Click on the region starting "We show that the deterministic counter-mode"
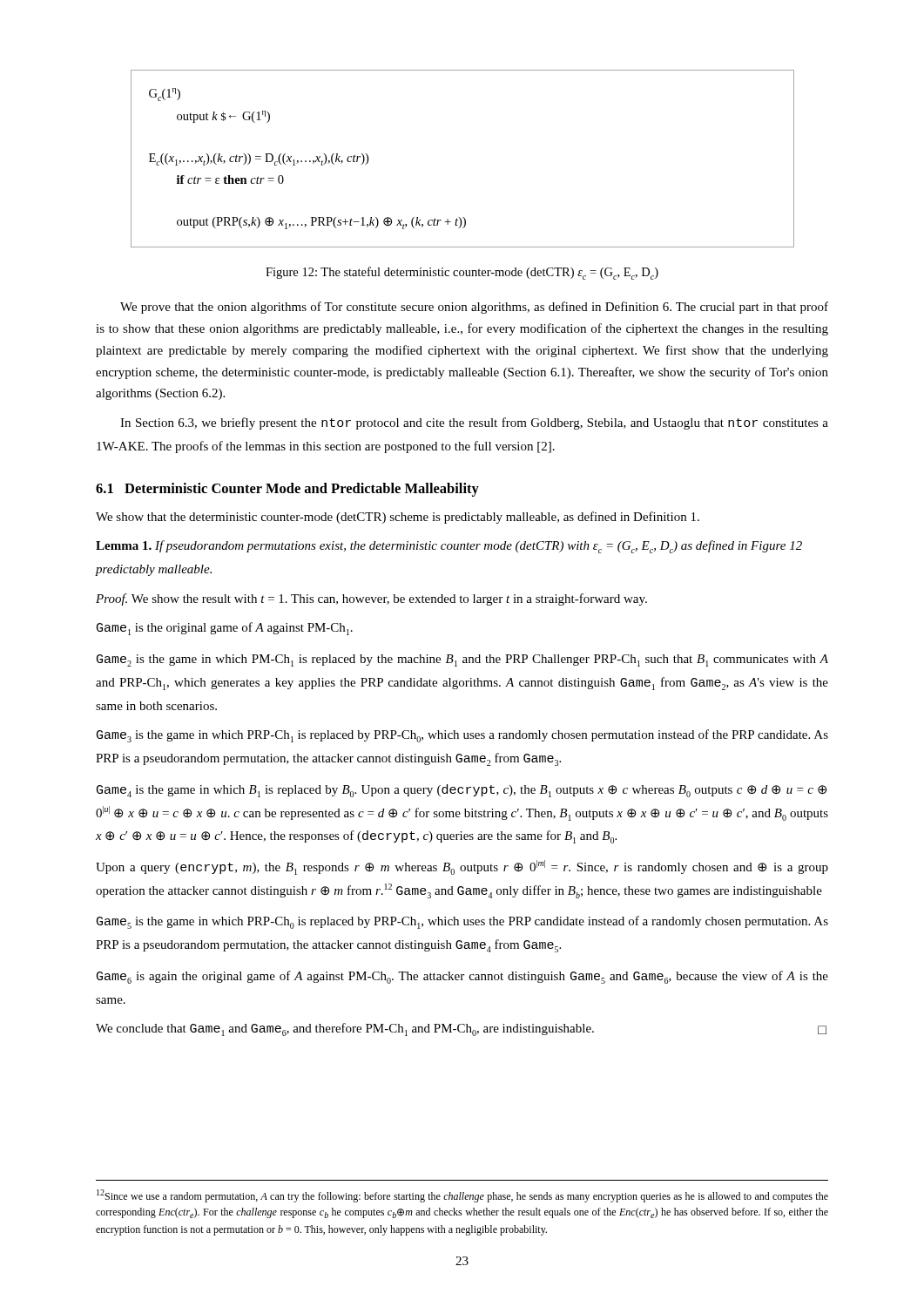 point(398,516)
